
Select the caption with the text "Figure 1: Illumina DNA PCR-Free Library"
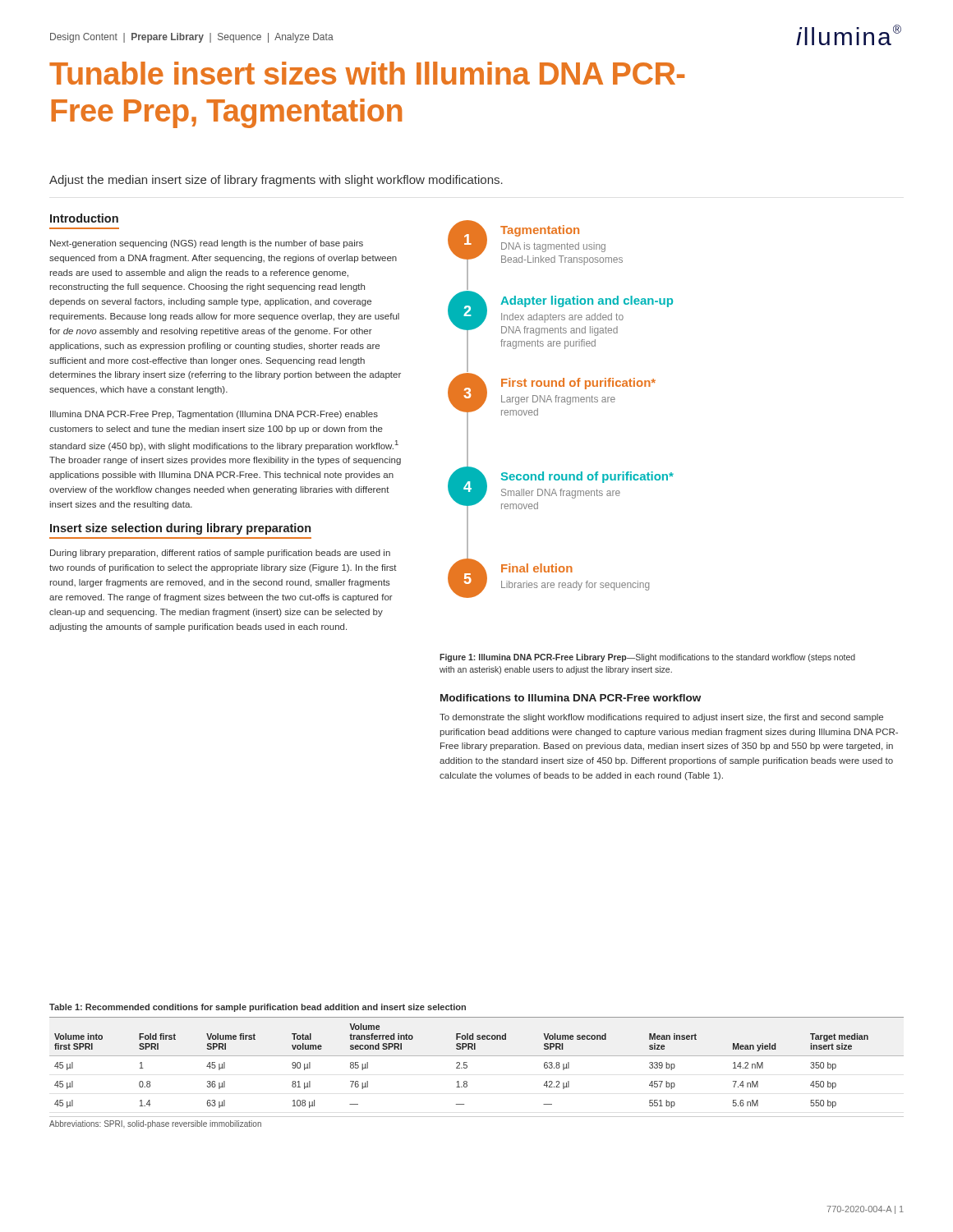pos(647,663)
